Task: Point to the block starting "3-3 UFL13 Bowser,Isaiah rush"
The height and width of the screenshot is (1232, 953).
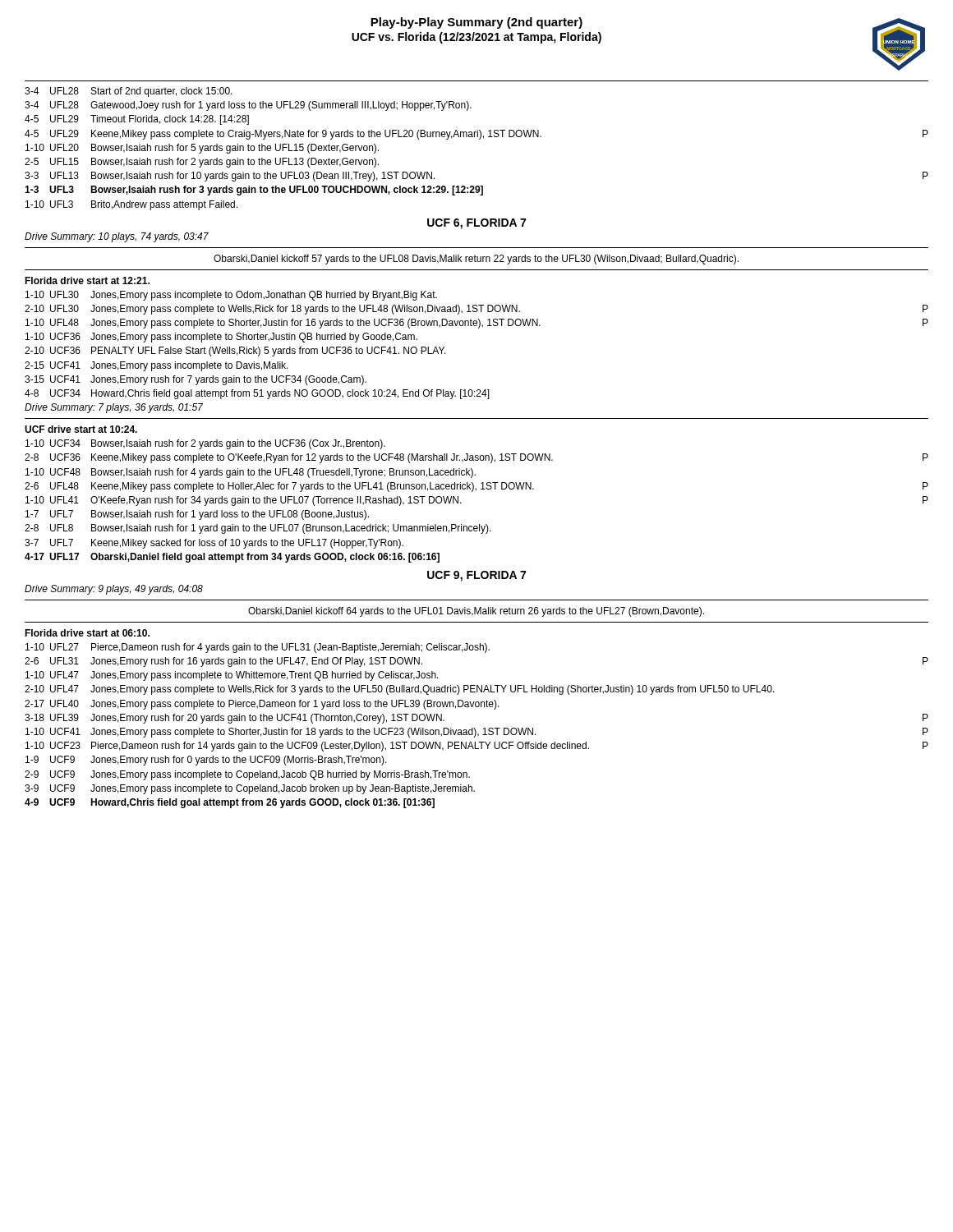Action: [476, 176]
